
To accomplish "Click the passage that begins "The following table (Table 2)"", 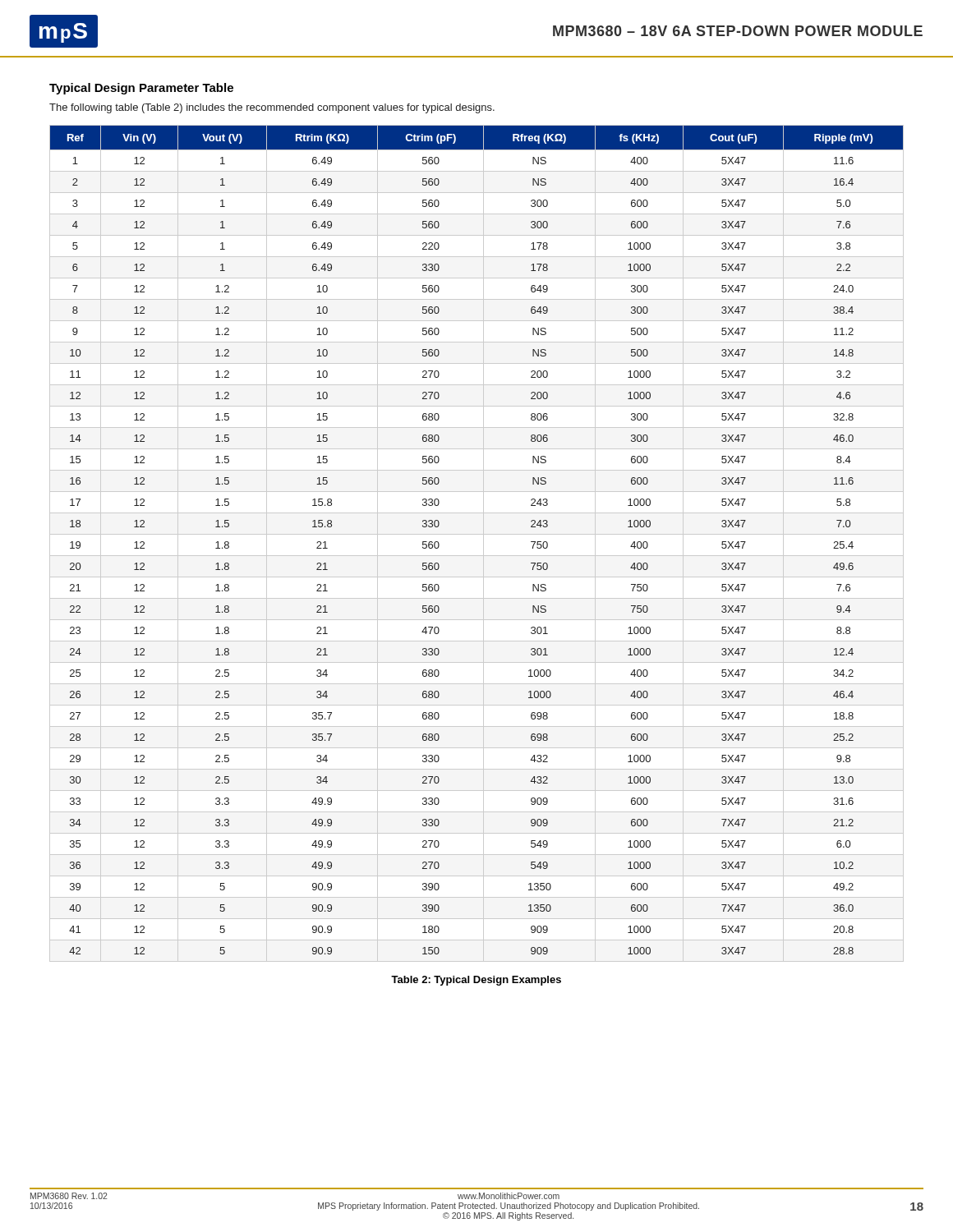I will [272, 107].
